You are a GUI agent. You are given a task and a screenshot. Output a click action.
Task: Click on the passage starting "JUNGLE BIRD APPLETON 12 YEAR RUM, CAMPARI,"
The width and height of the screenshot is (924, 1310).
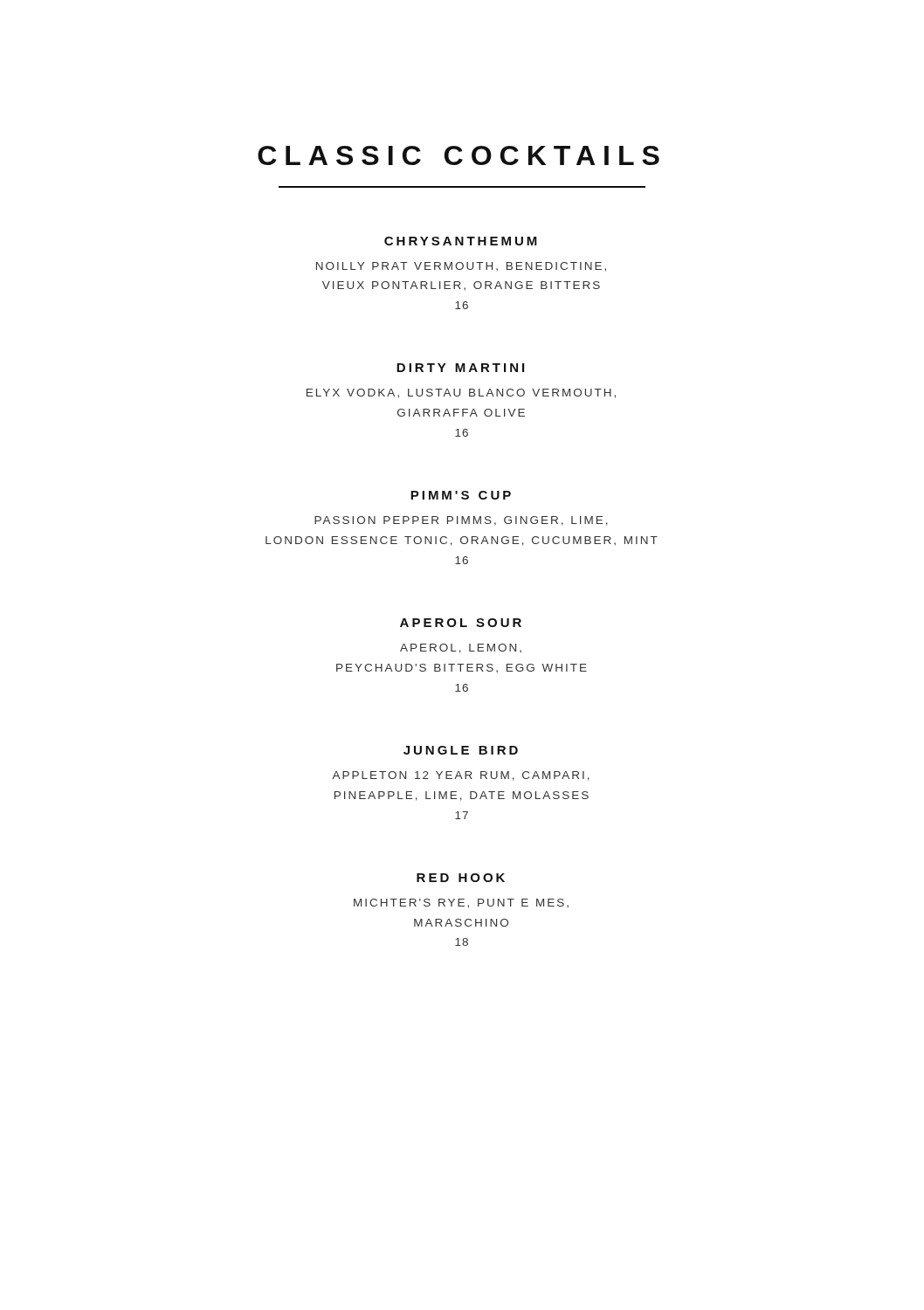pos(462,784)
